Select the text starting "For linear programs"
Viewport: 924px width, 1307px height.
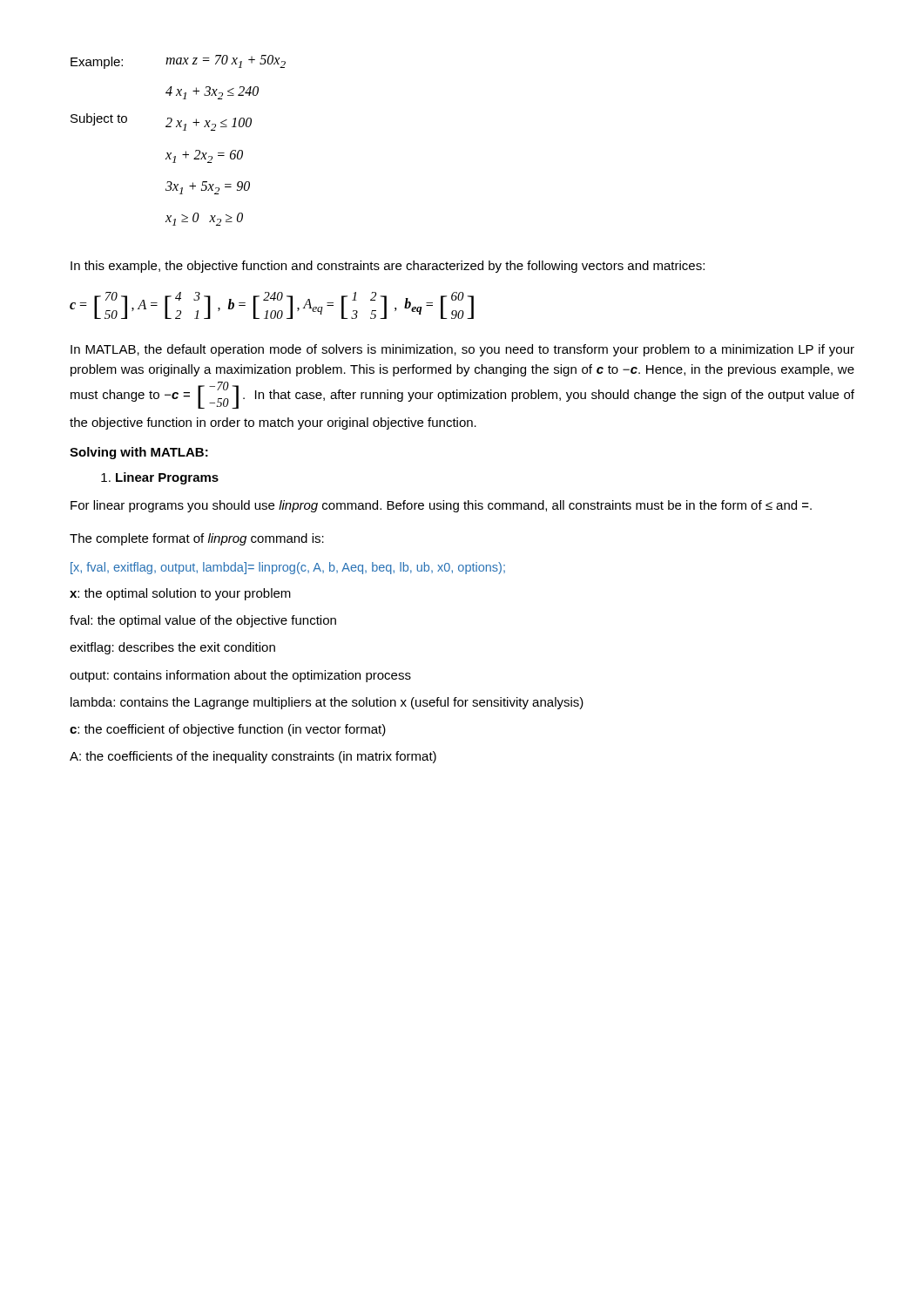click(441, 505)
